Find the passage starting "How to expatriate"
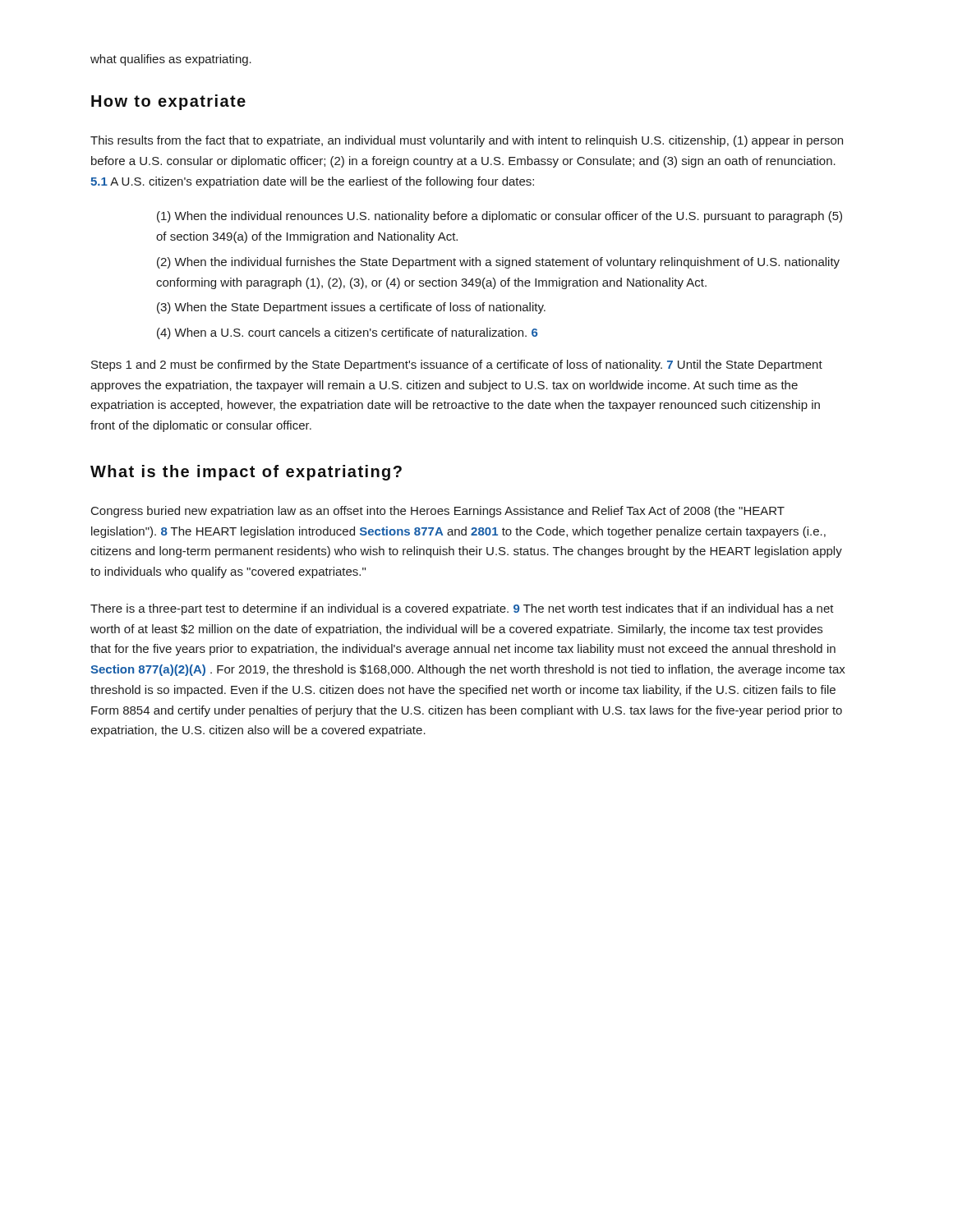Screen dimensions: 1232x953 coord(169,101)
